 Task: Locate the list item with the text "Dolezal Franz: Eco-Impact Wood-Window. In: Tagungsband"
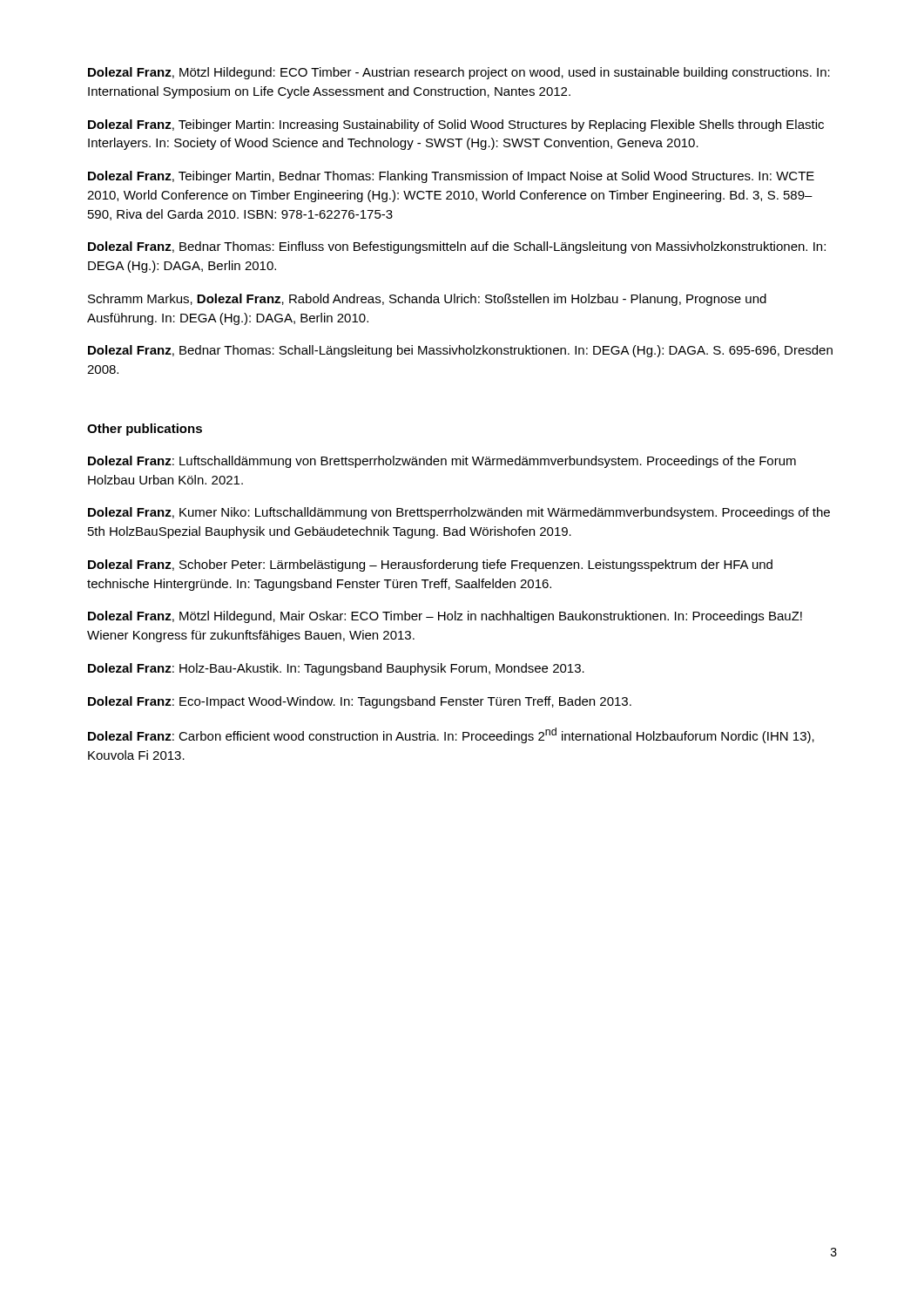(360, 701)
